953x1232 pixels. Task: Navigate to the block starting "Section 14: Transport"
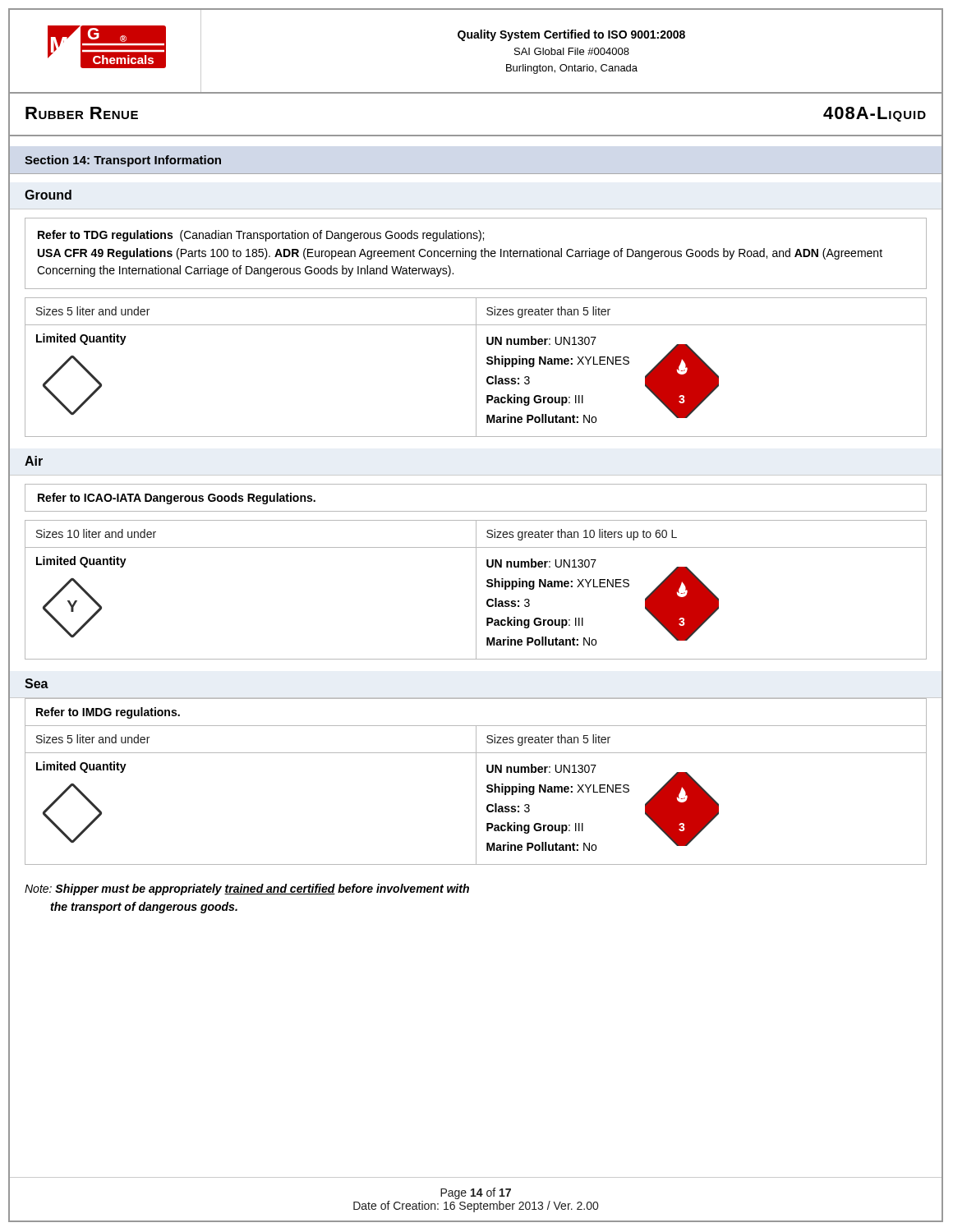123,160
